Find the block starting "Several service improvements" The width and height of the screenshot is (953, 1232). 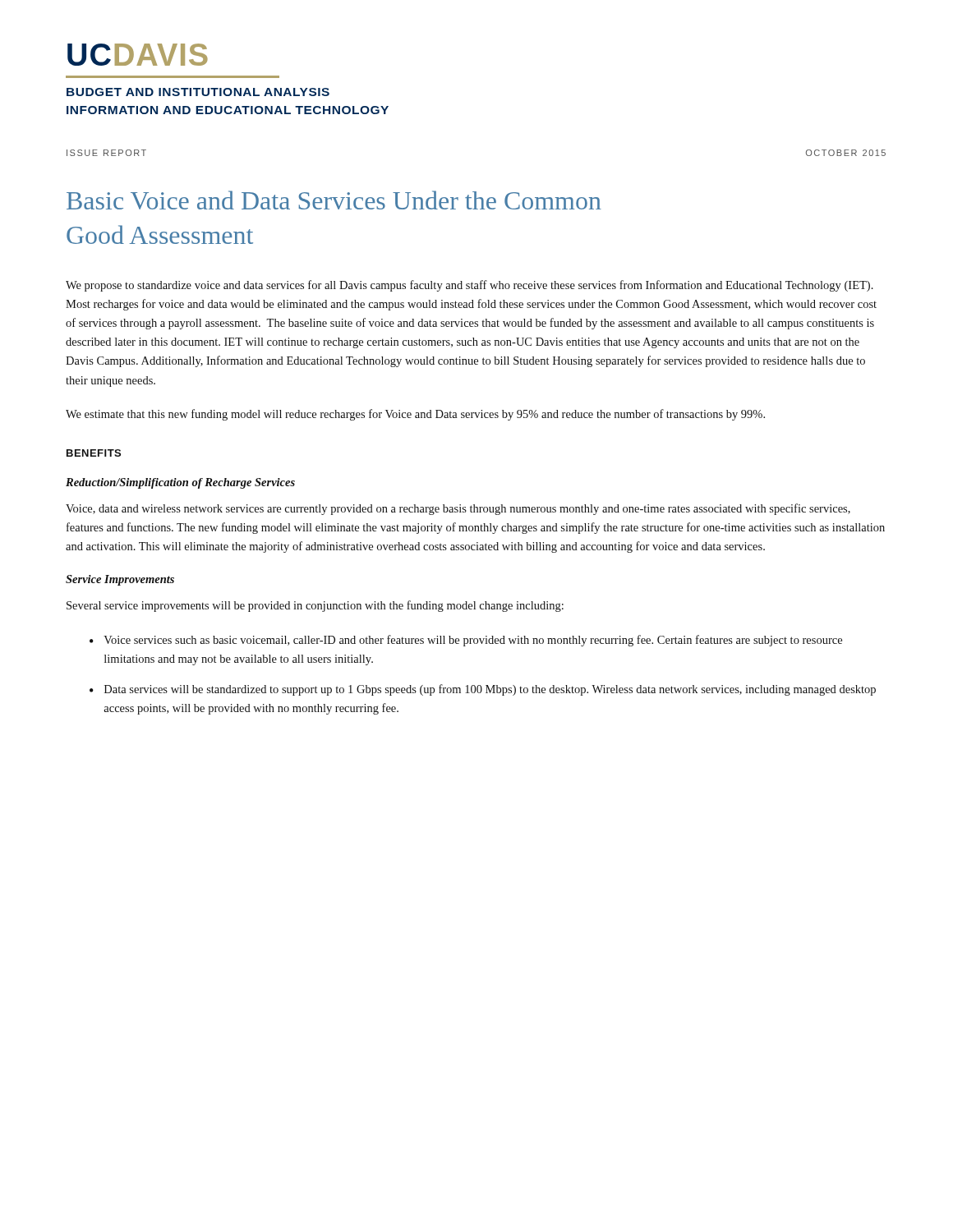(315, 606)
